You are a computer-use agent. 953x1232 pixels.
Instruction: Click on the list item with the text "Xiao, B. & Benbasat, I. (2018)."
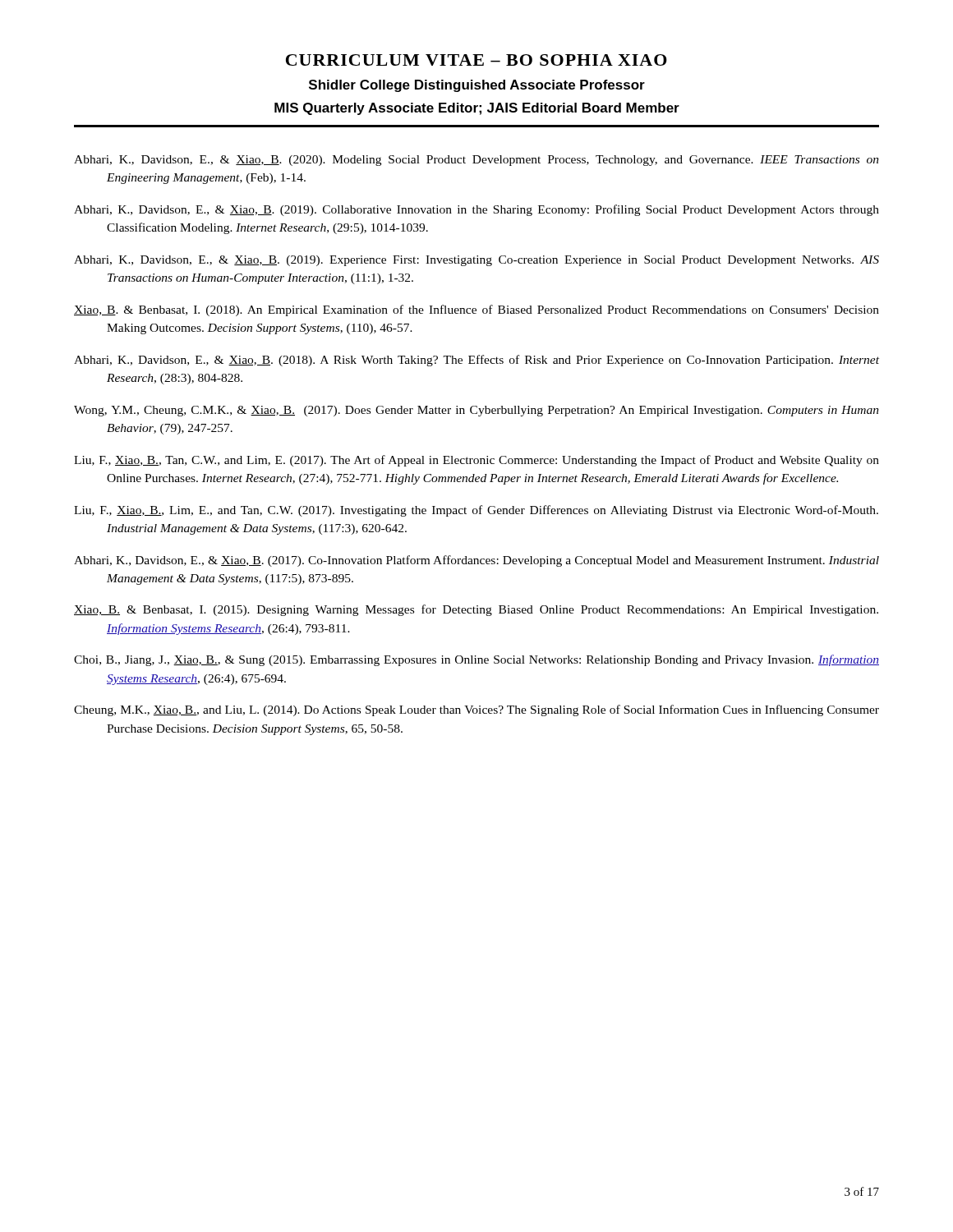(476, 319)
